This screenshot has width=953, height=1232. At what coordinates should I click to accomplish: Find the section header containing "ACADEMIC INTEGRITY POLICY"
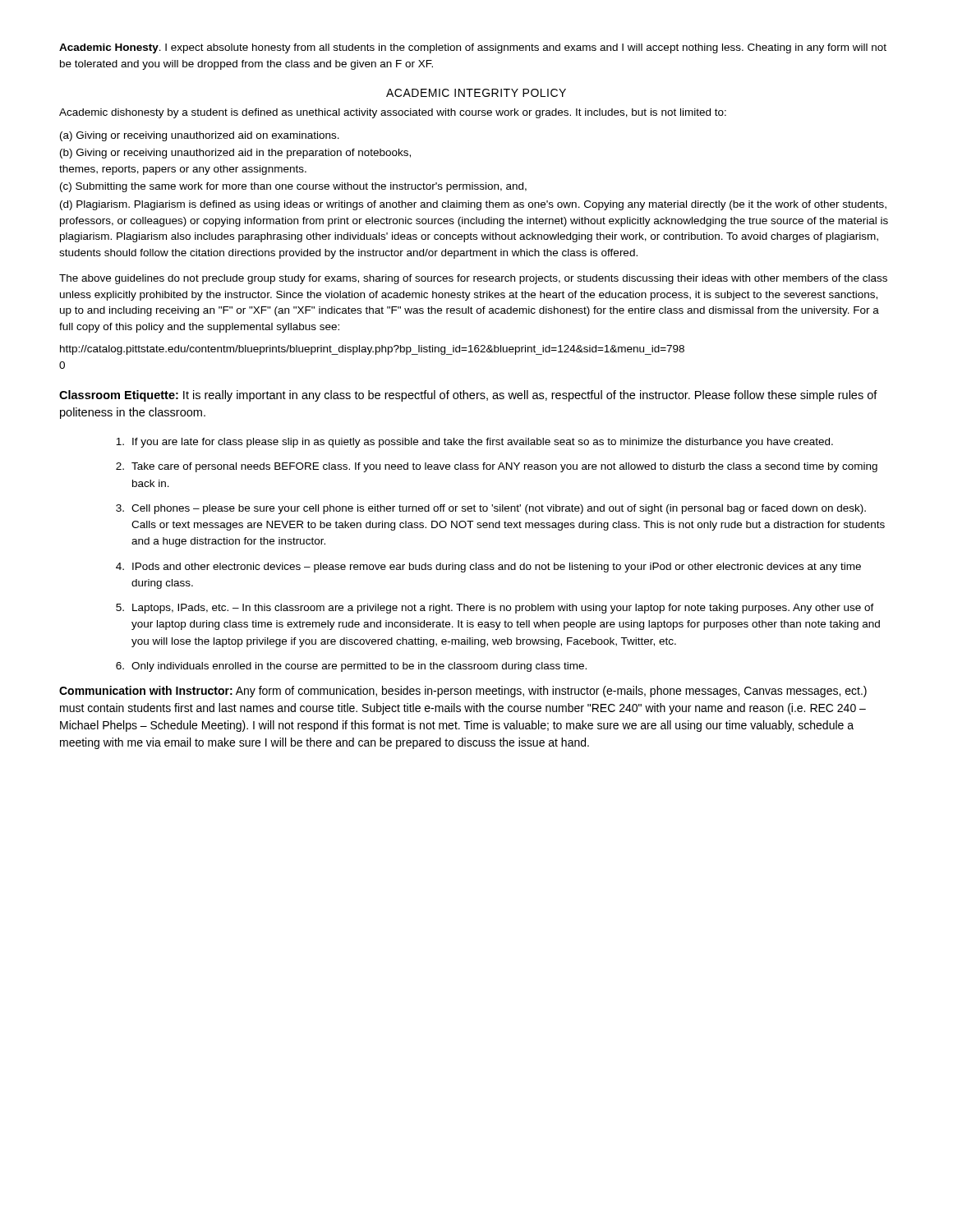click(x=476, y=93)
